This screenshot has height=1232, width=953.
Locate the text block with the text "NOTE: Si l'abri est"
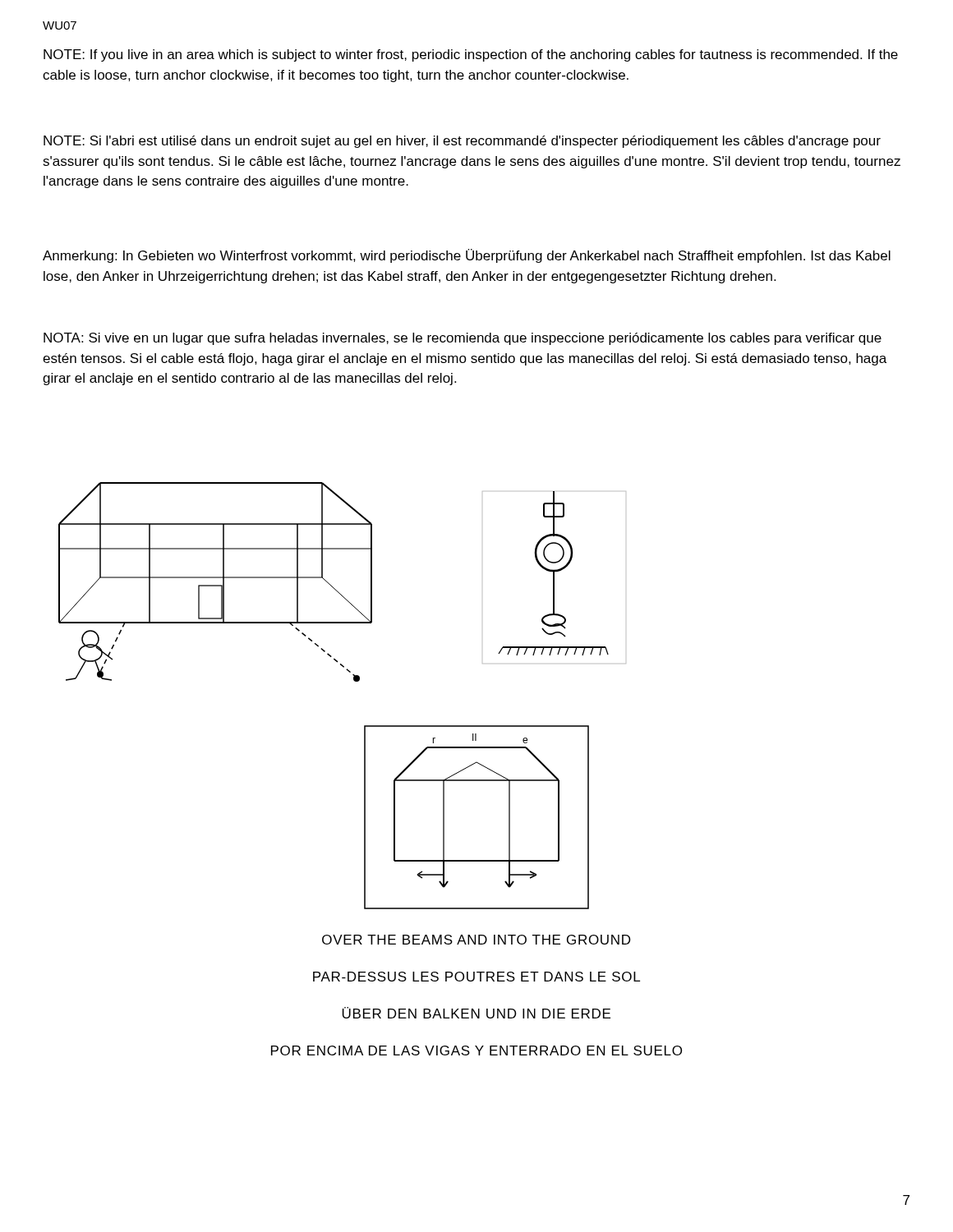tap(472, 161)
